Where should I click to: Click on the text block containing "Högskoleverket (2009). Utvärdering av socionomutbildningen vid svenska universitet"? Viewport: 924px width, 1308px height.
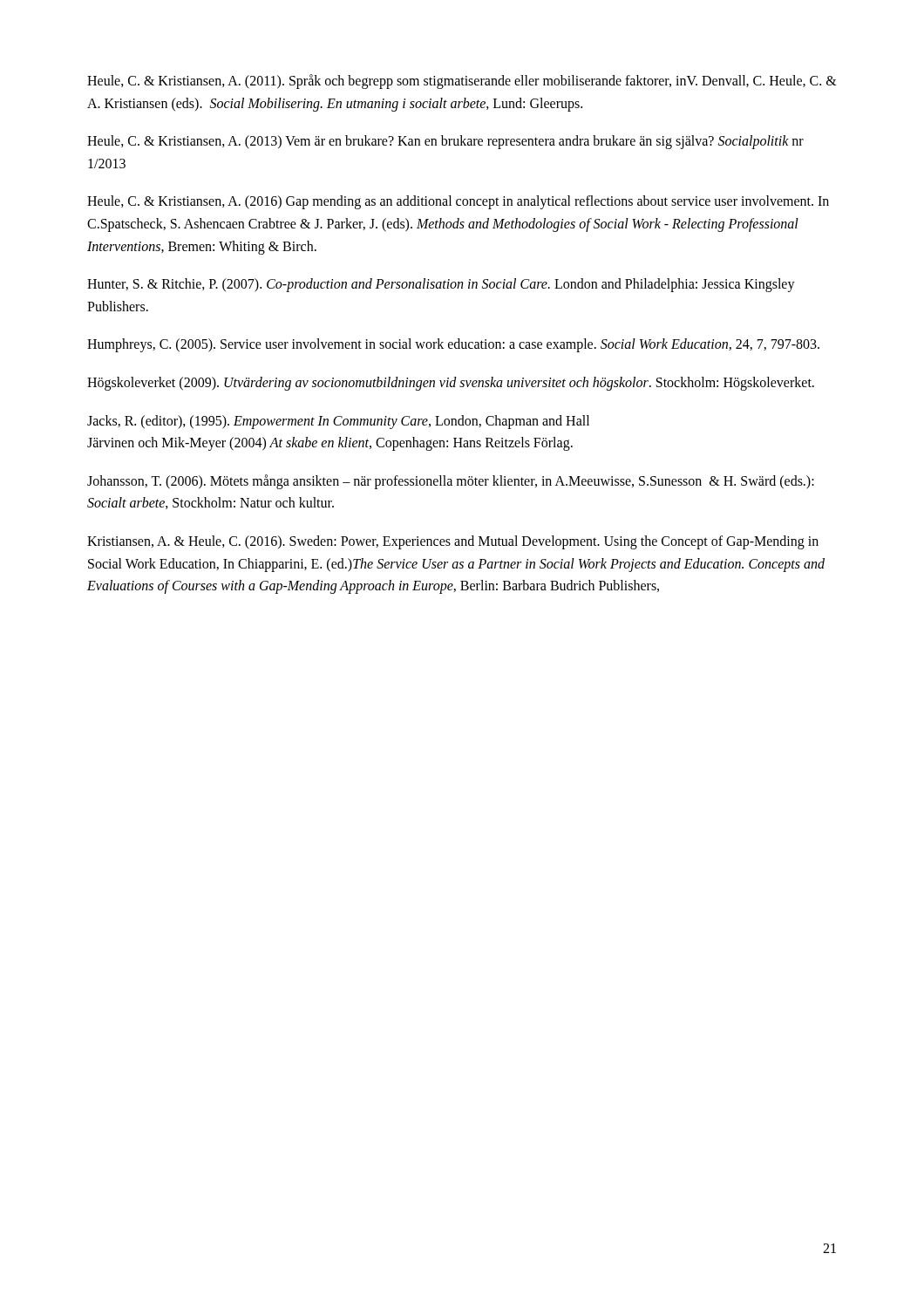(x=451, y=382)
